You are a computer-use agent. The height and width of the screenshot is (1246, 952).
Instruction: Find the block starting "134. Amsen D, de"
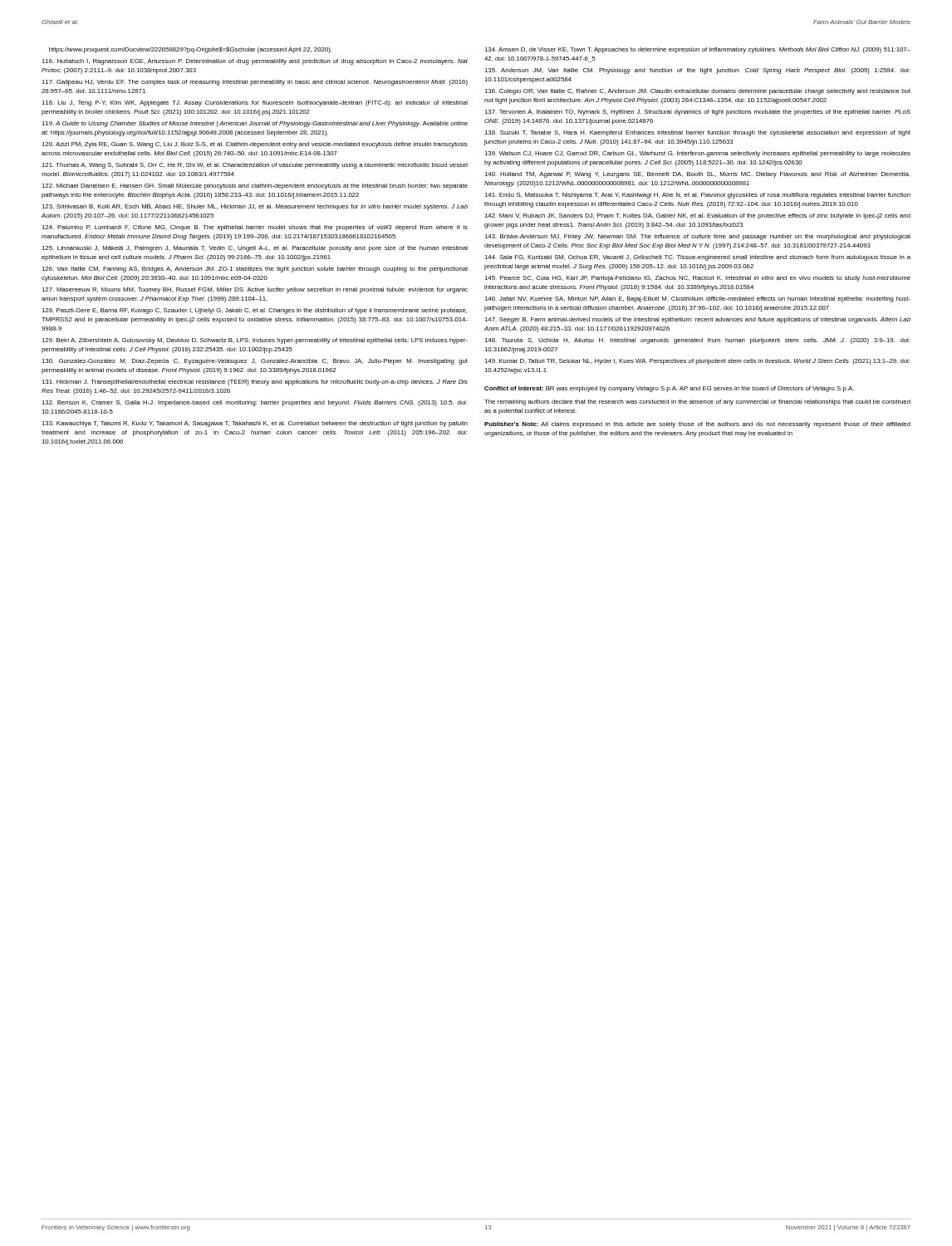(x=697, y=54)
